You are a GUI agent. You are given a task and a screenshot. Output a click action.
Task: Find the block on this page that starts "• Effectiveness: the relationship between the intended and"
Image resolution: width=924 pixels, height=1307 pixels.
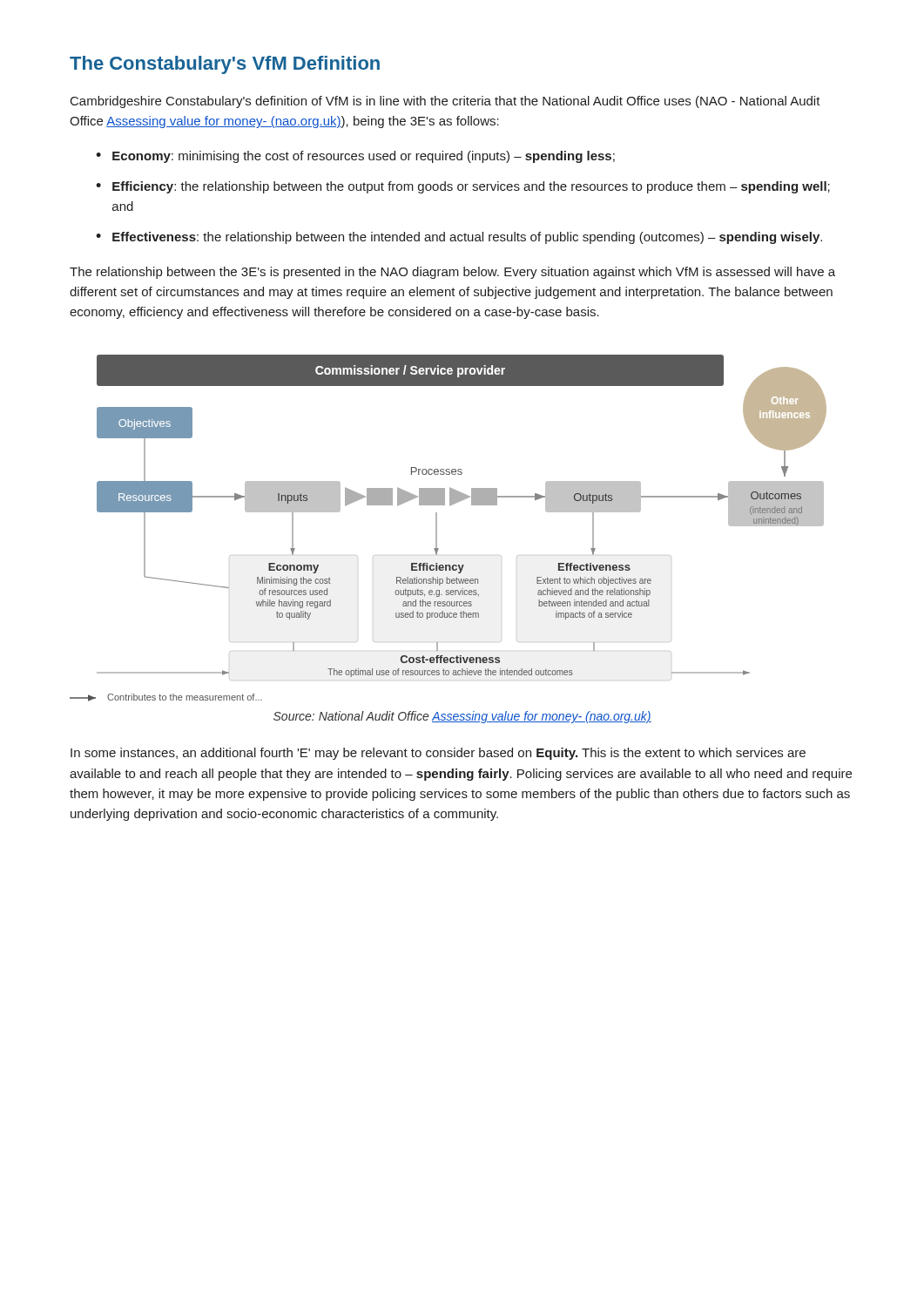click(x=460, y=237)
